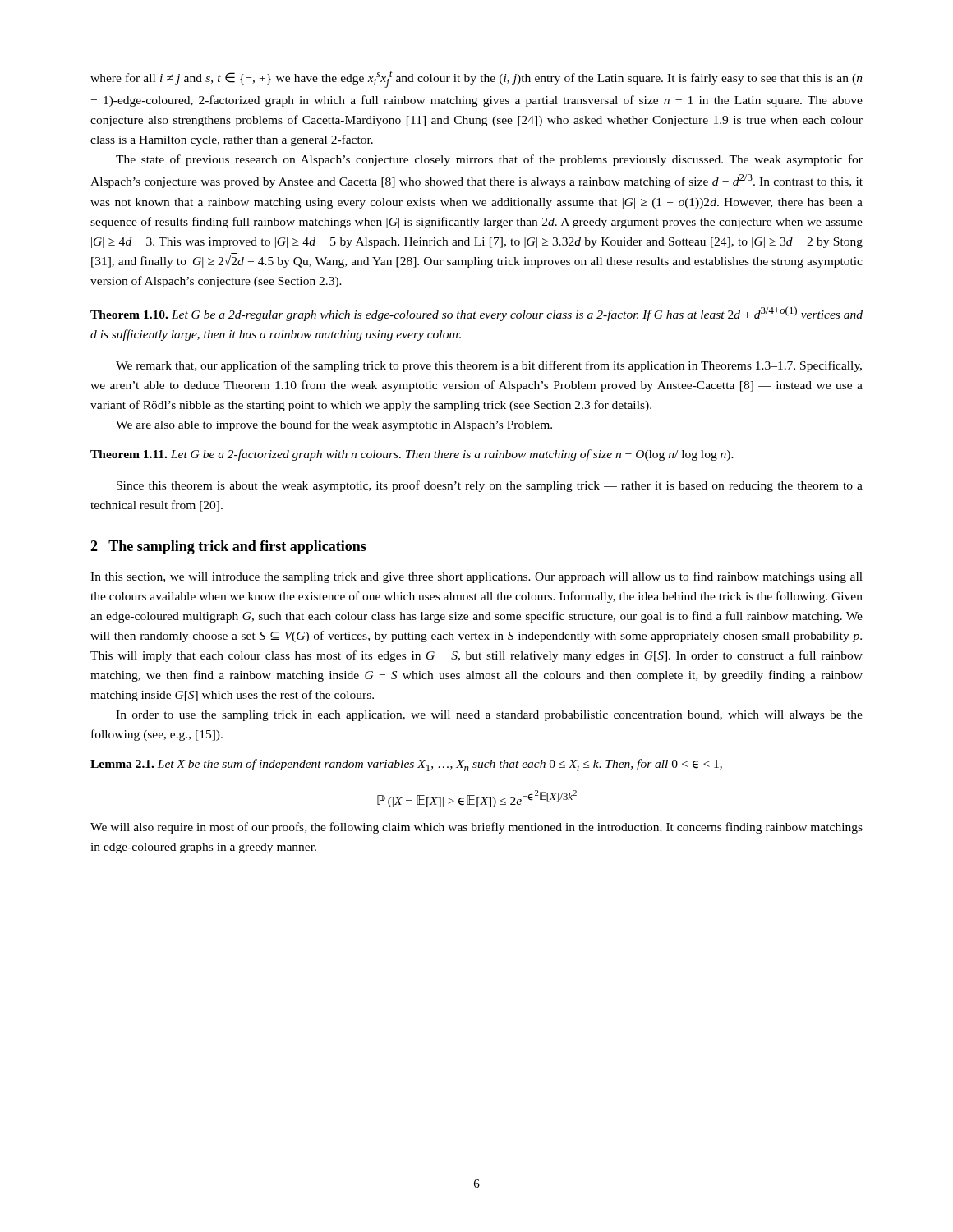This screenshot has height=1232, width=953.
Task: Click on the text block starting "In this section, we will introduce the sampling"
Action: click(476, 636)
